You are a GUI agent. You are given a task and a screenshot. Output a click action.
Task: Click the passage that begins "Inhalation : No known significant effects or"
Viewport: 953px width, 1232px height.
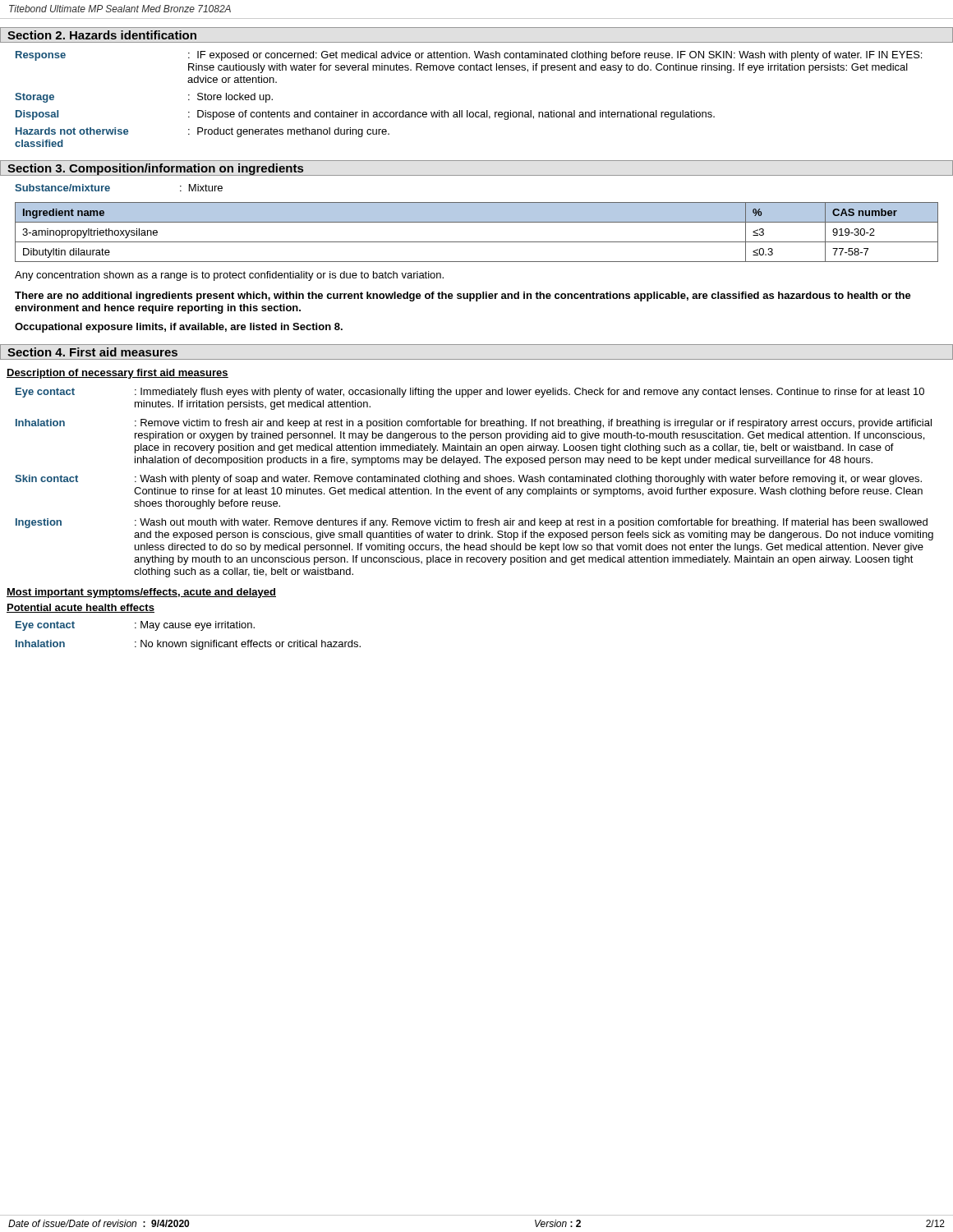point(188,645)
